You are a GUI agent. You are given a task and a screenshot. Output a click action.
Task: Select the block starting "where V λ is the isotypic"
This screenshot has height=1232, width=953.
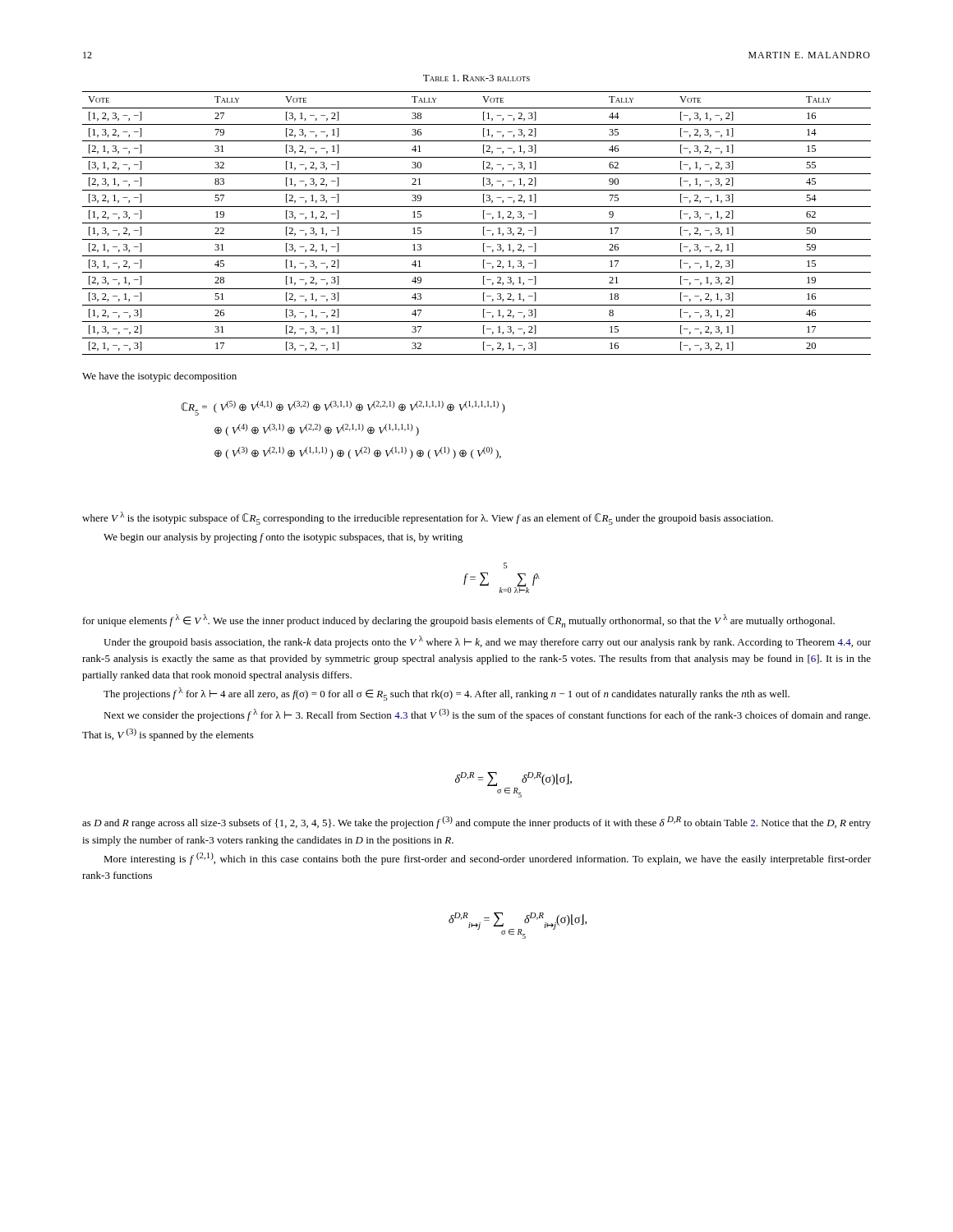pyautogui.click(x=476, y=527)
